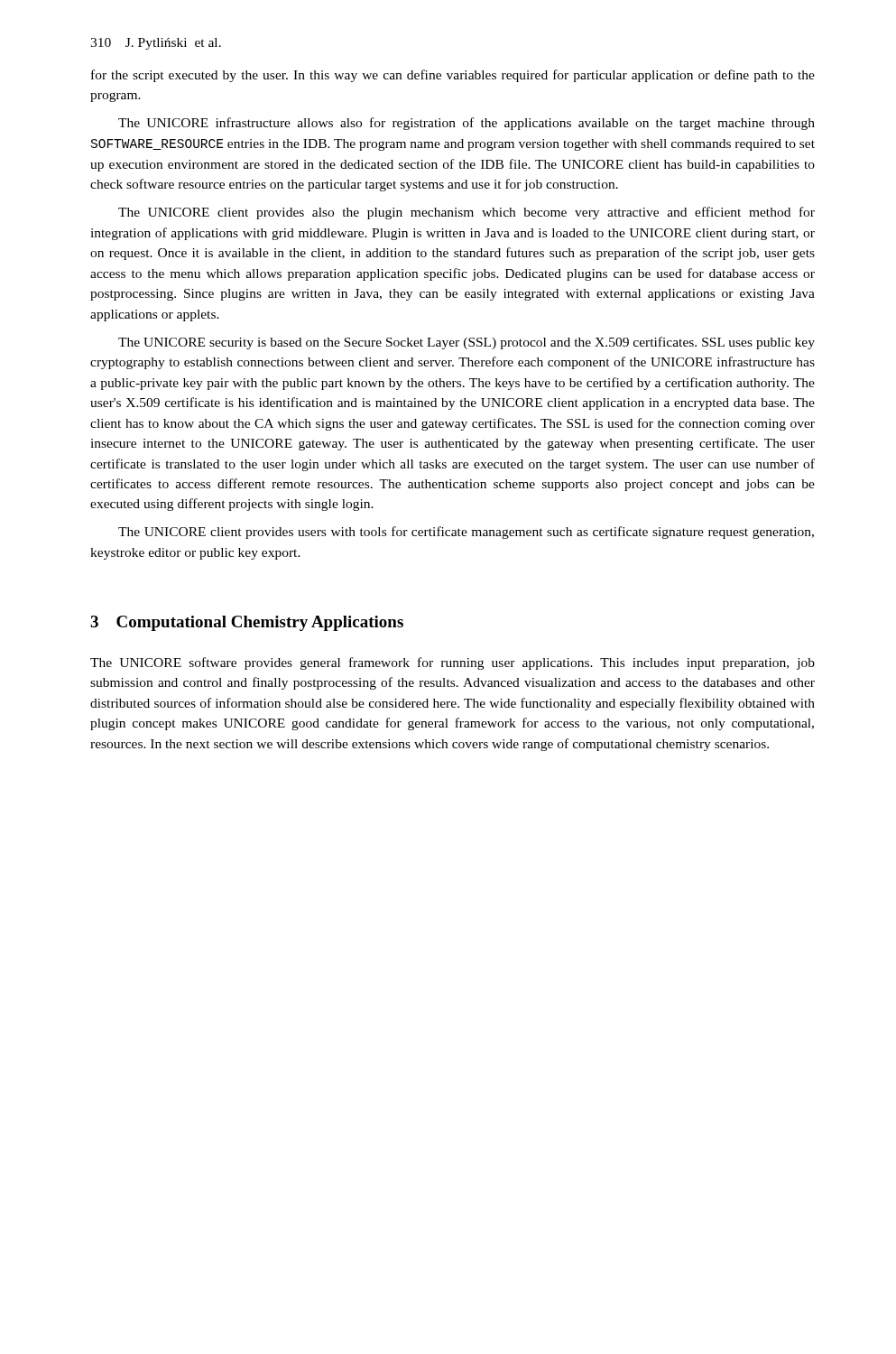Screen dimensions: 1354x896
Task: Where is the passage that starts "for the script executed"?
Action: point(453,85)
